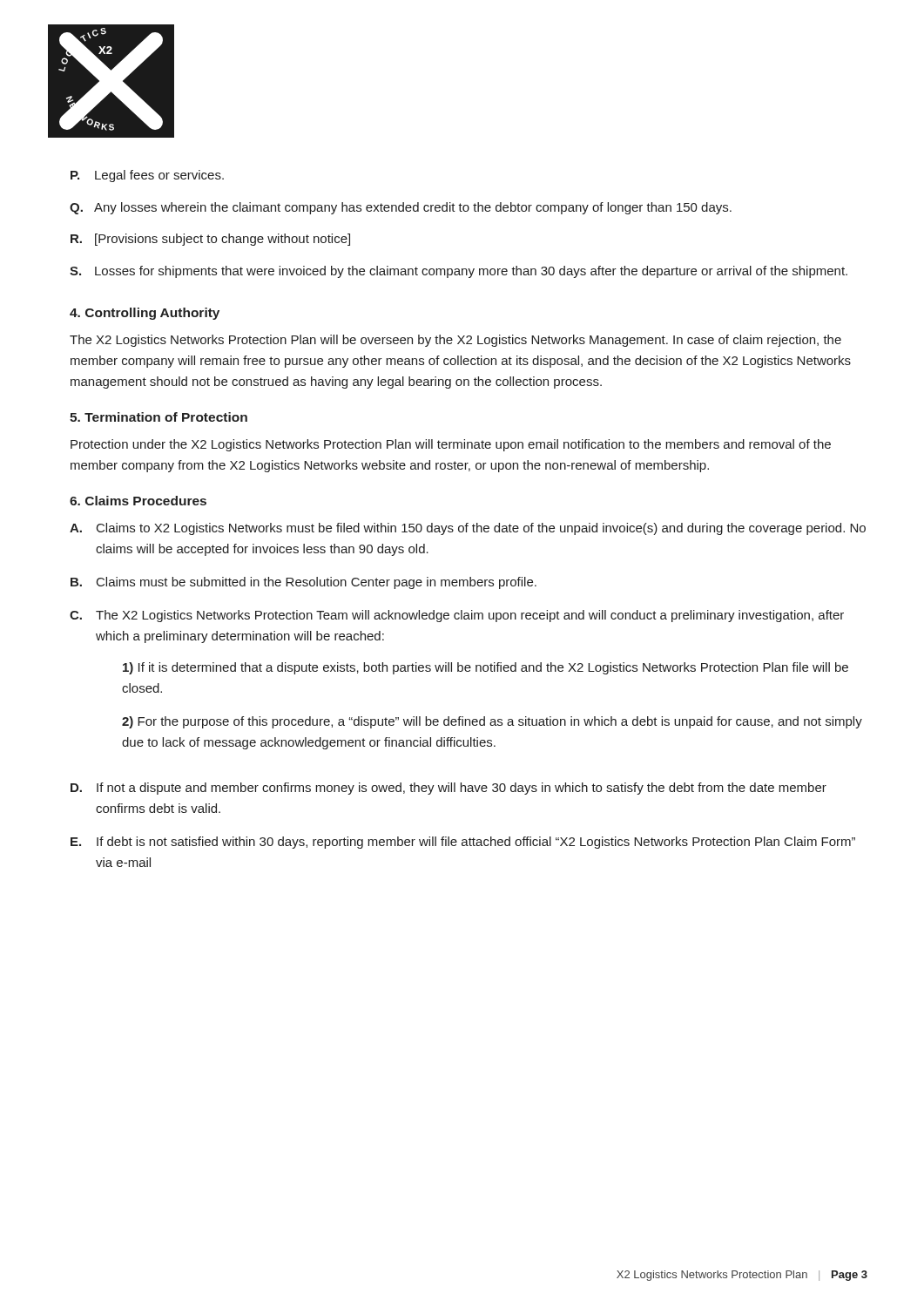Select the list item containing "1) If it is"
This screenshot has height=1307, width=924.
click(485, 677)
